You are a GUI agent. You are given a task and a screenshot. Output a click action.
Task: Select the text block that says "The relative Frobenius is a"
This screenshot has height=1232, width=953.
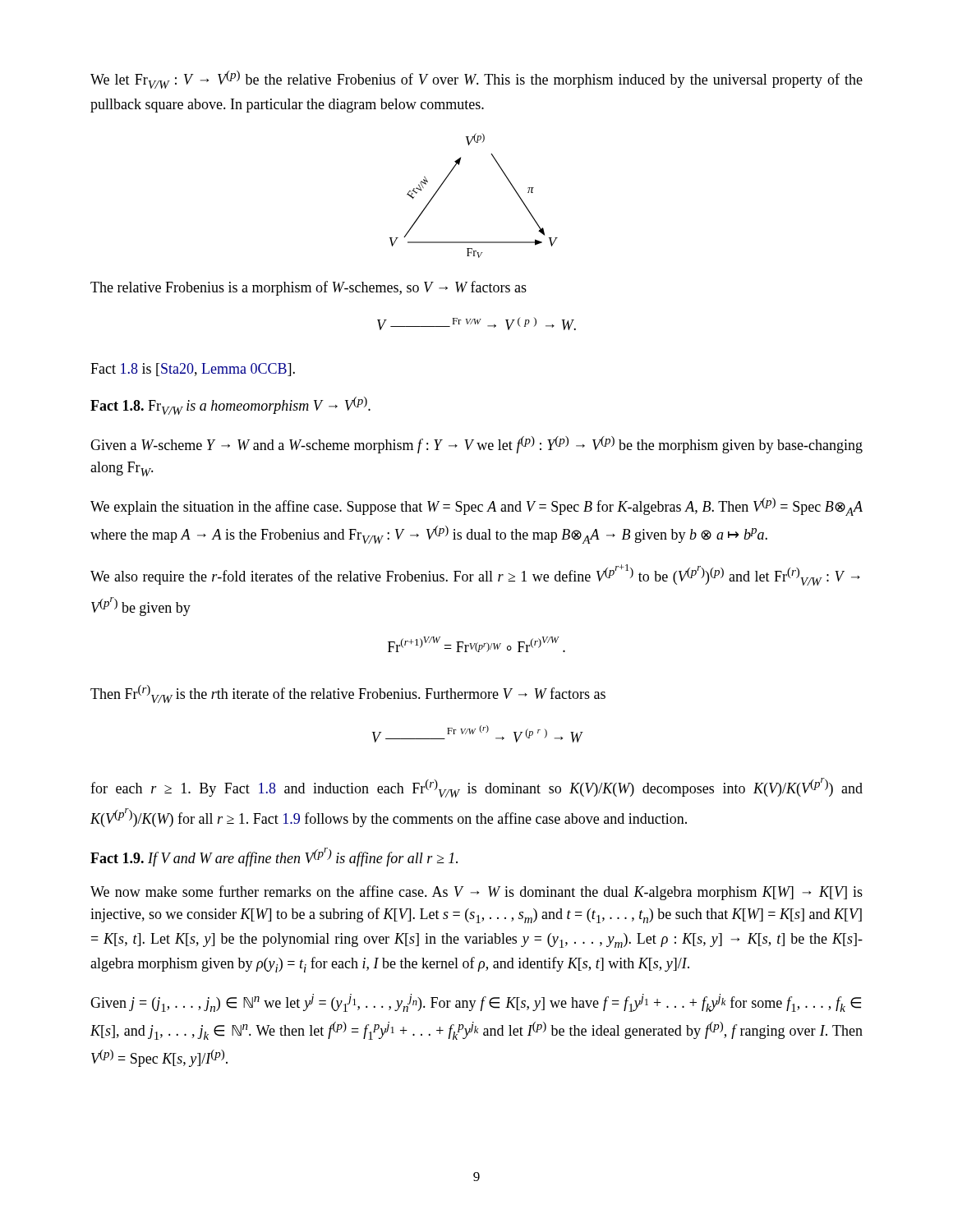pos(308,288)
